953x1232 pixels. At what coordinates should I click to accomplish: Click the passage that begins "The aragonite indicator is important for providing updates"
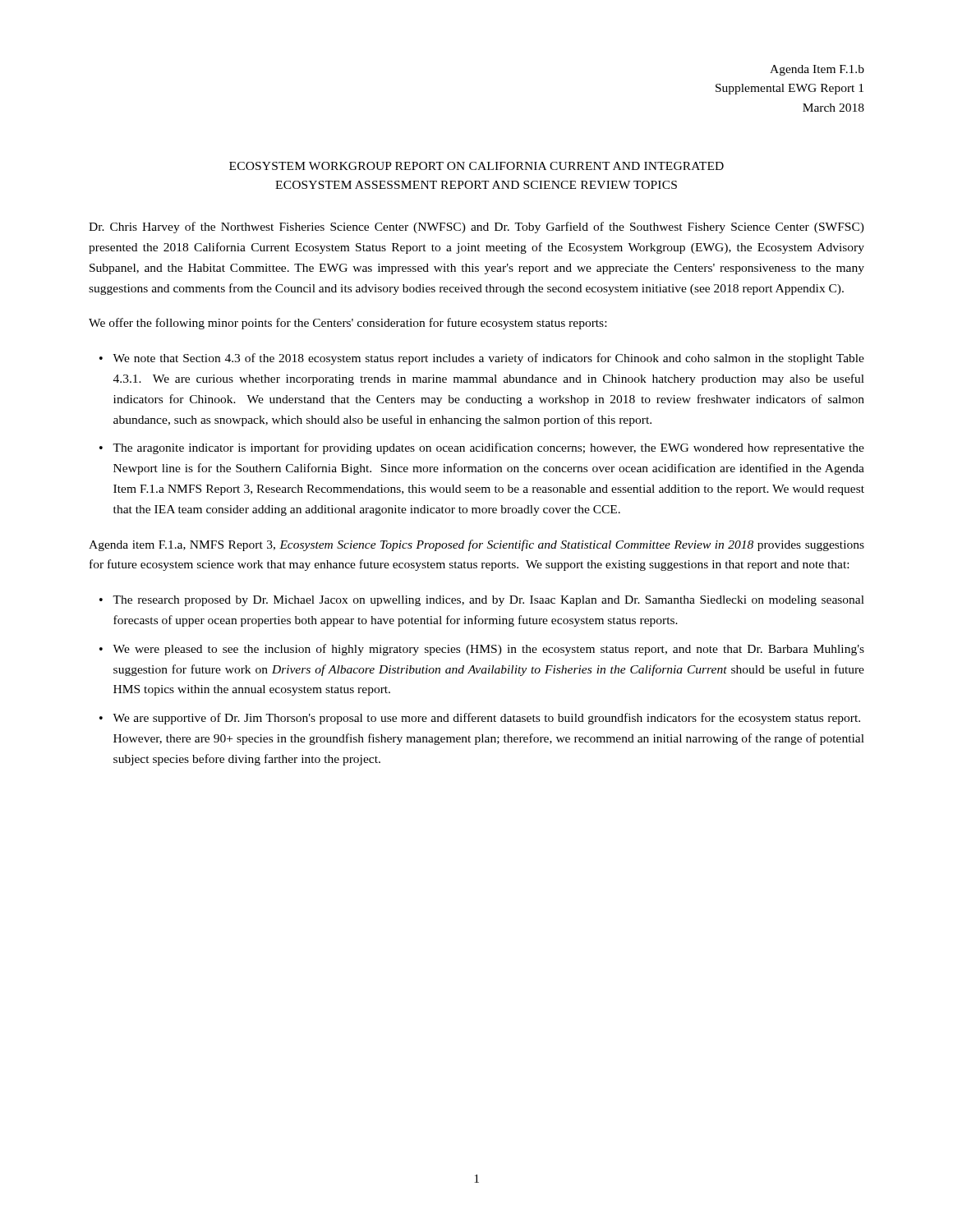click(489, 479)
